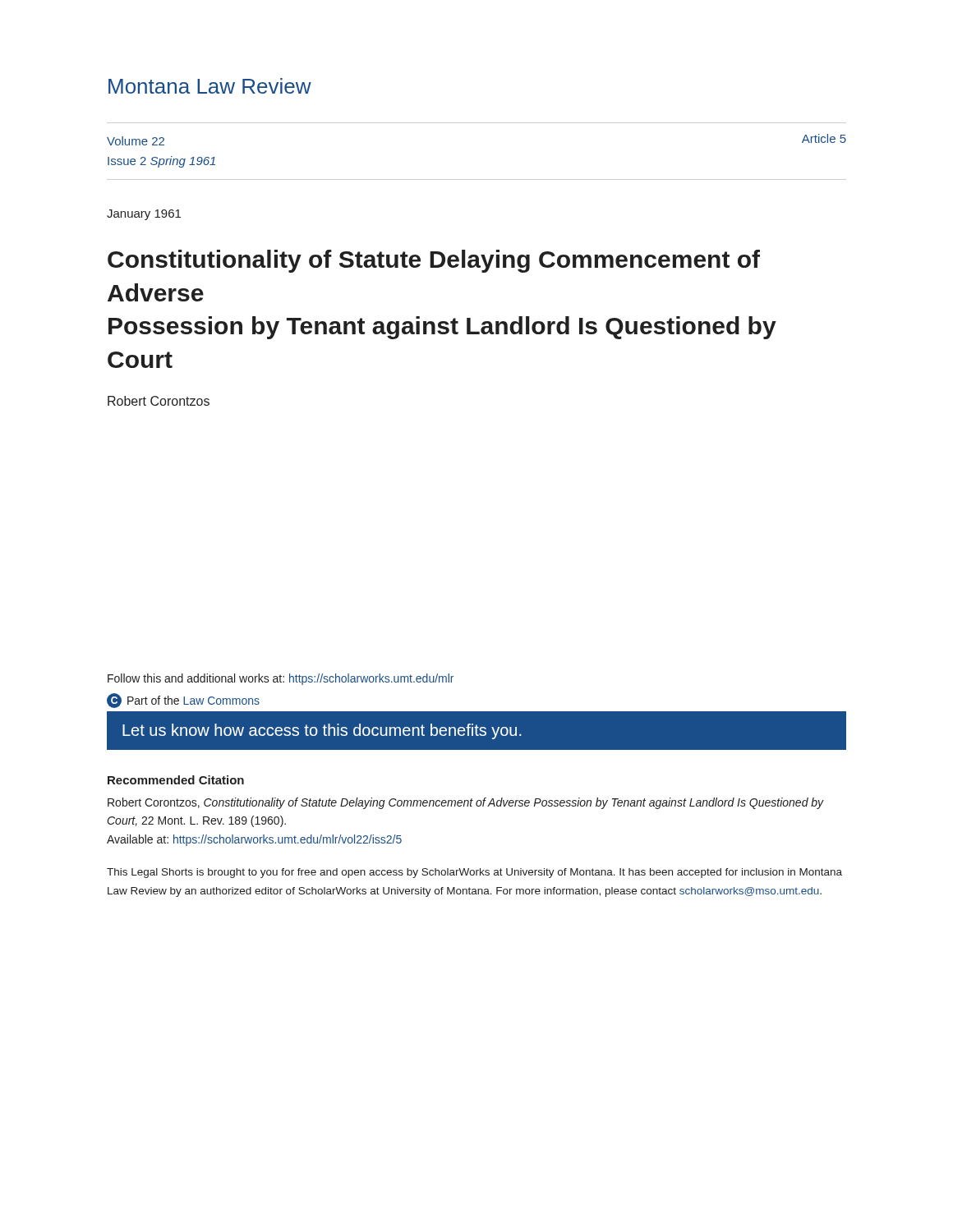
Task: Select the text containing "C Part of the Law Commons"
Action: pos(183,701)
